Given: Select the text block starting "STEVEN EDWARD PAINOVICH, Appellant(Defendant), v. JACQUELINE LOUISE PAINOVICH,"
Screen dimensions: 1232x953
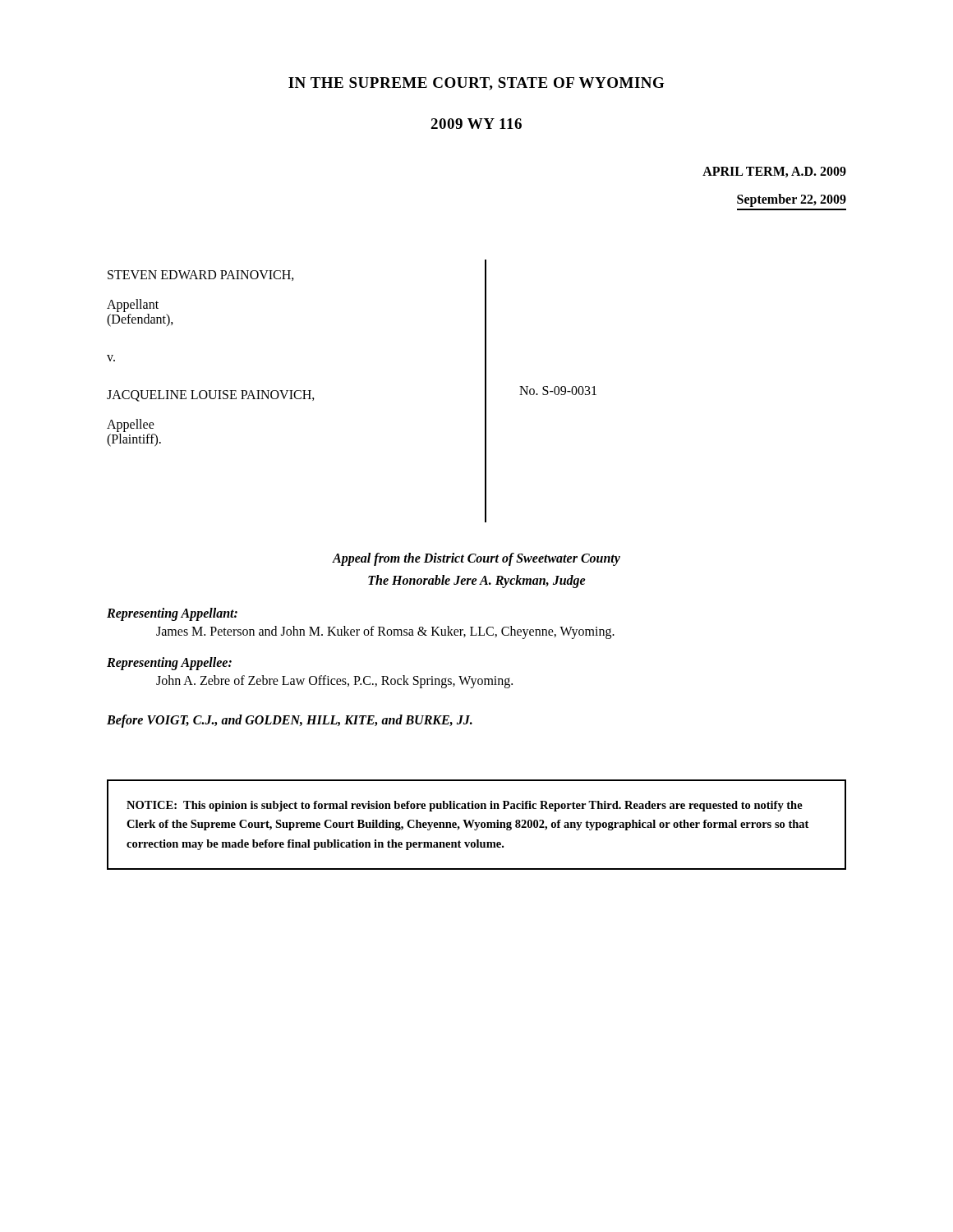Looking at the screenshot, I should coord(201,276).
